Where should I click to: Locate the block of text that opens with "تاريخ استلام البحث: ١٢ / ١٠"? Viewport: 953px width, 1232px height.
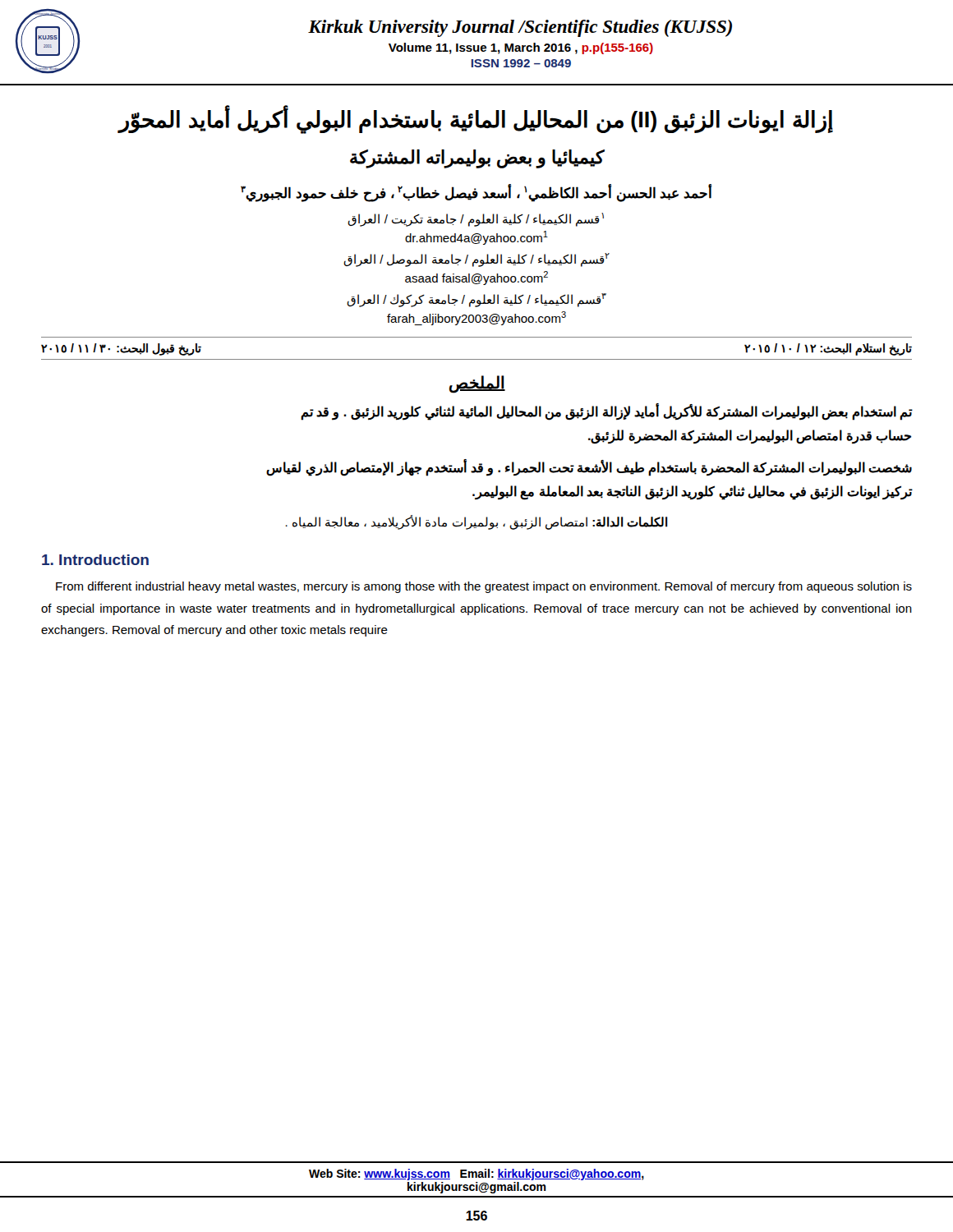pos(476,348)
